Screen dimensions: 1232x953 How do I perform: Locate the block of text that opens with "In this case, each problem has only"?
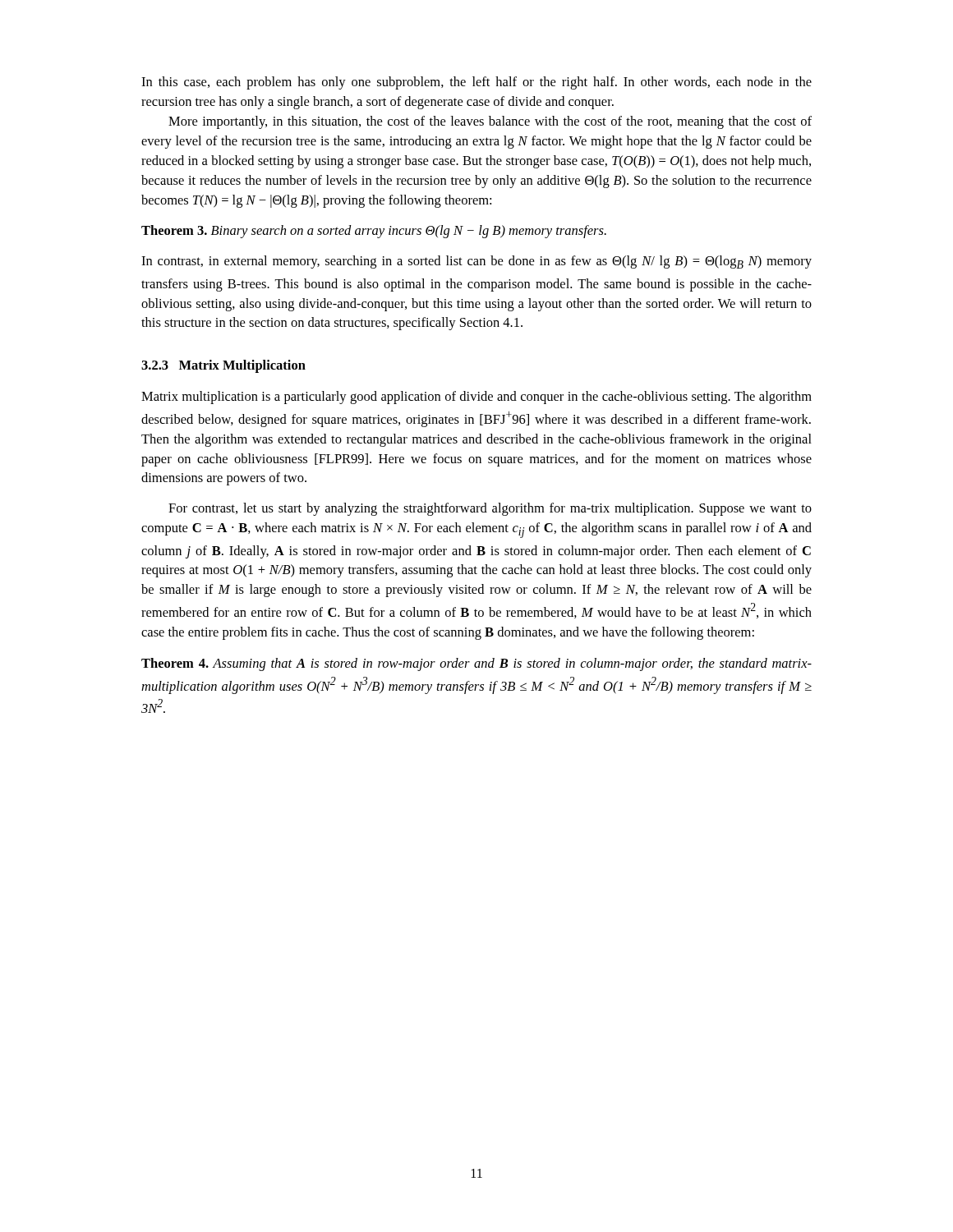[476, 141]
